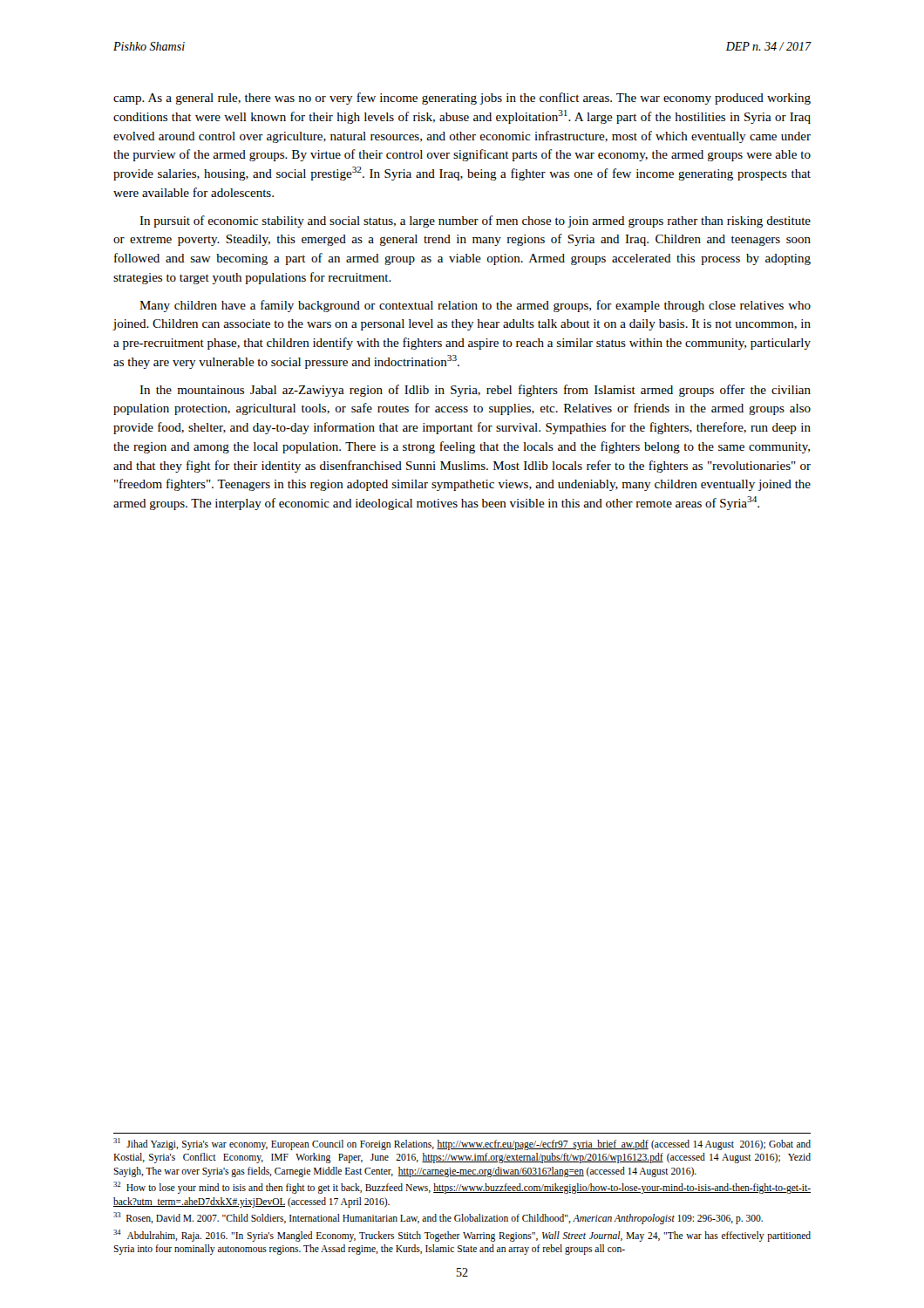924x1308 pixels.
Task: Point to the block starting "camp. As a general rule, there was"
Action: [x=462, y=146]
